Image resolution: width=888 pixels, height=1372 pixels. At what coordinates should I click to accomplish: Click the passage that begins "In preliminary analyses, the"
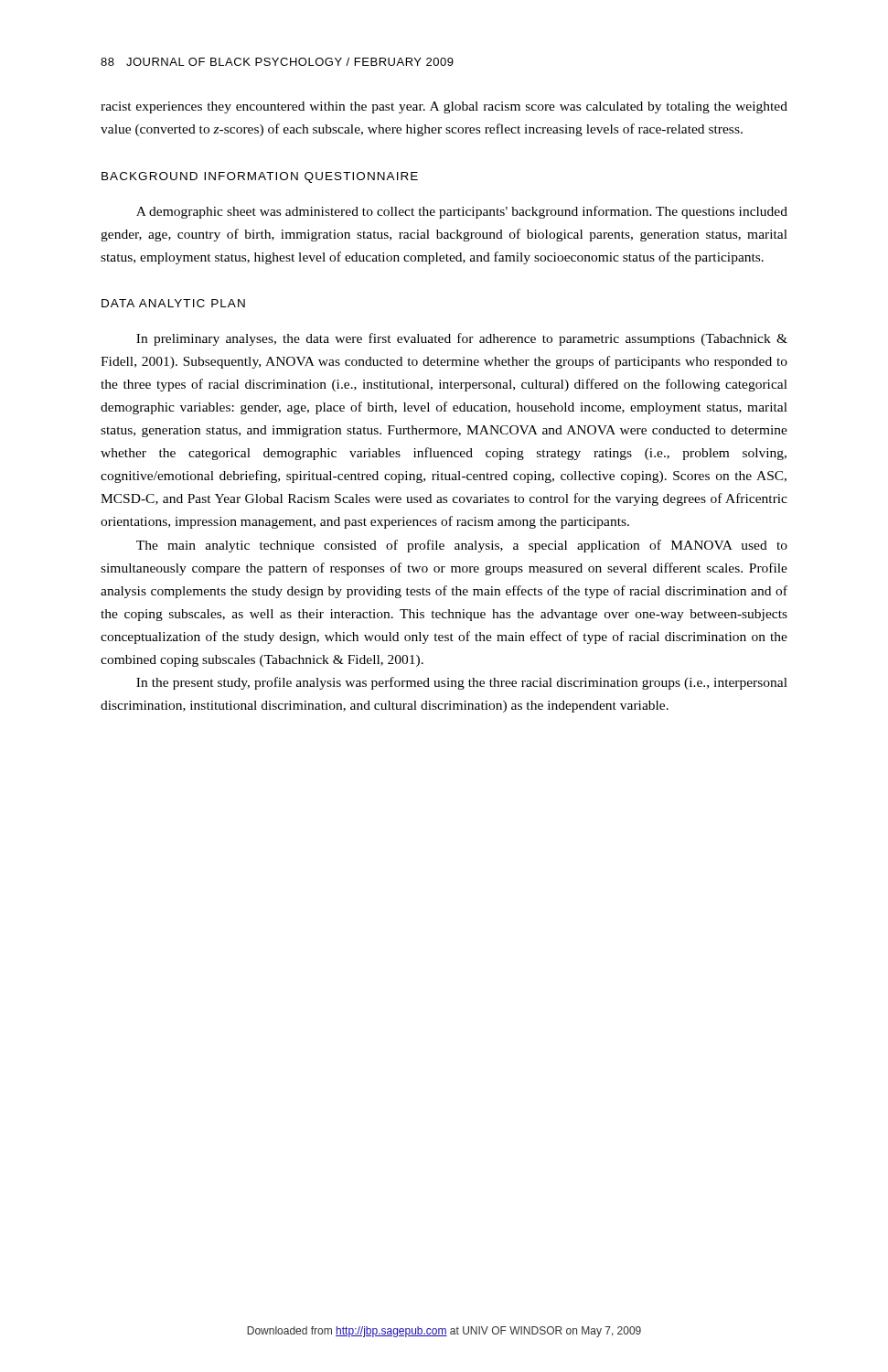(x=444, y=521)
